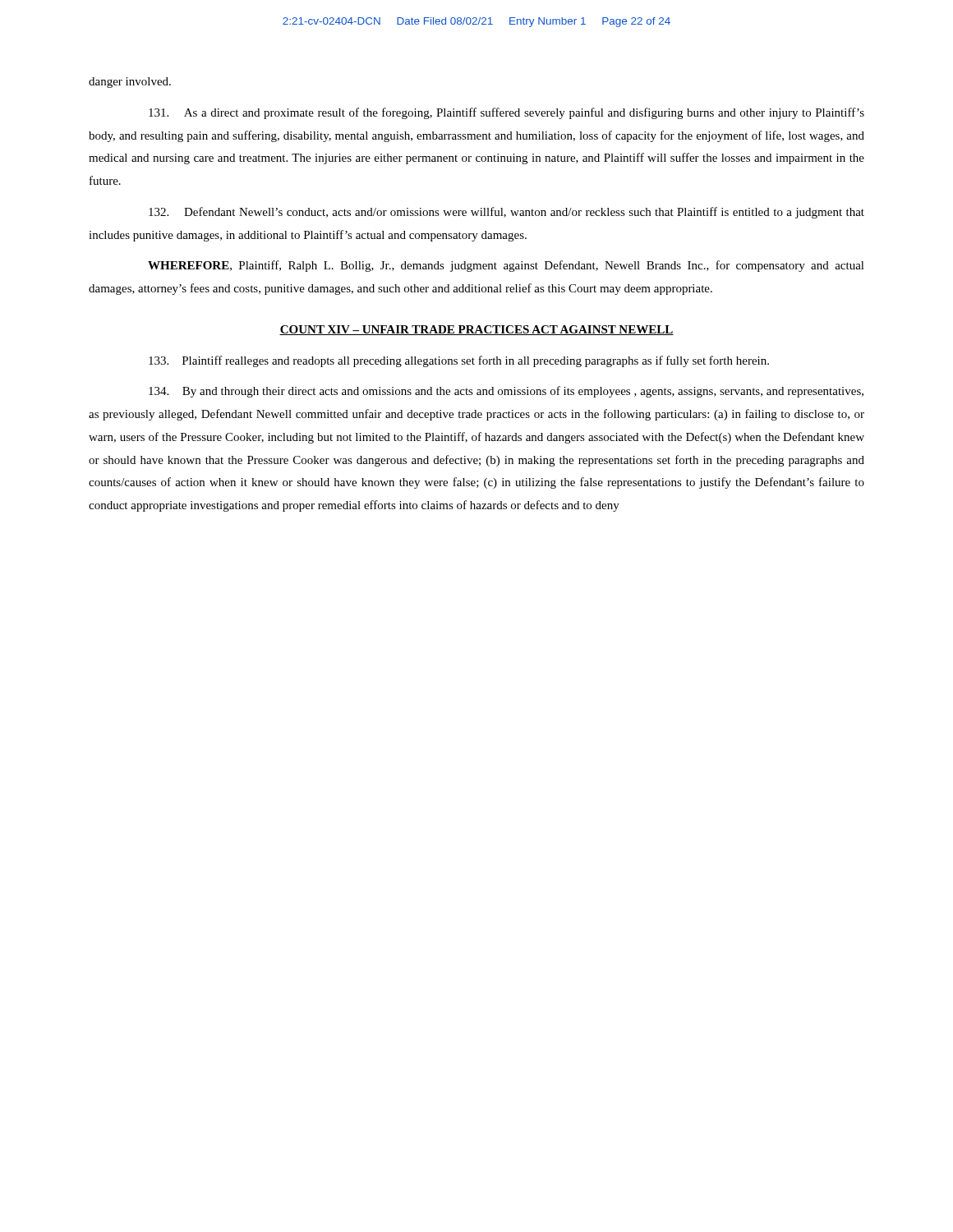Select the text block with the text "Defendant Newell’s conduct, acts and/or"
This screenshot has width=953, height=1232.
point(476,223)
